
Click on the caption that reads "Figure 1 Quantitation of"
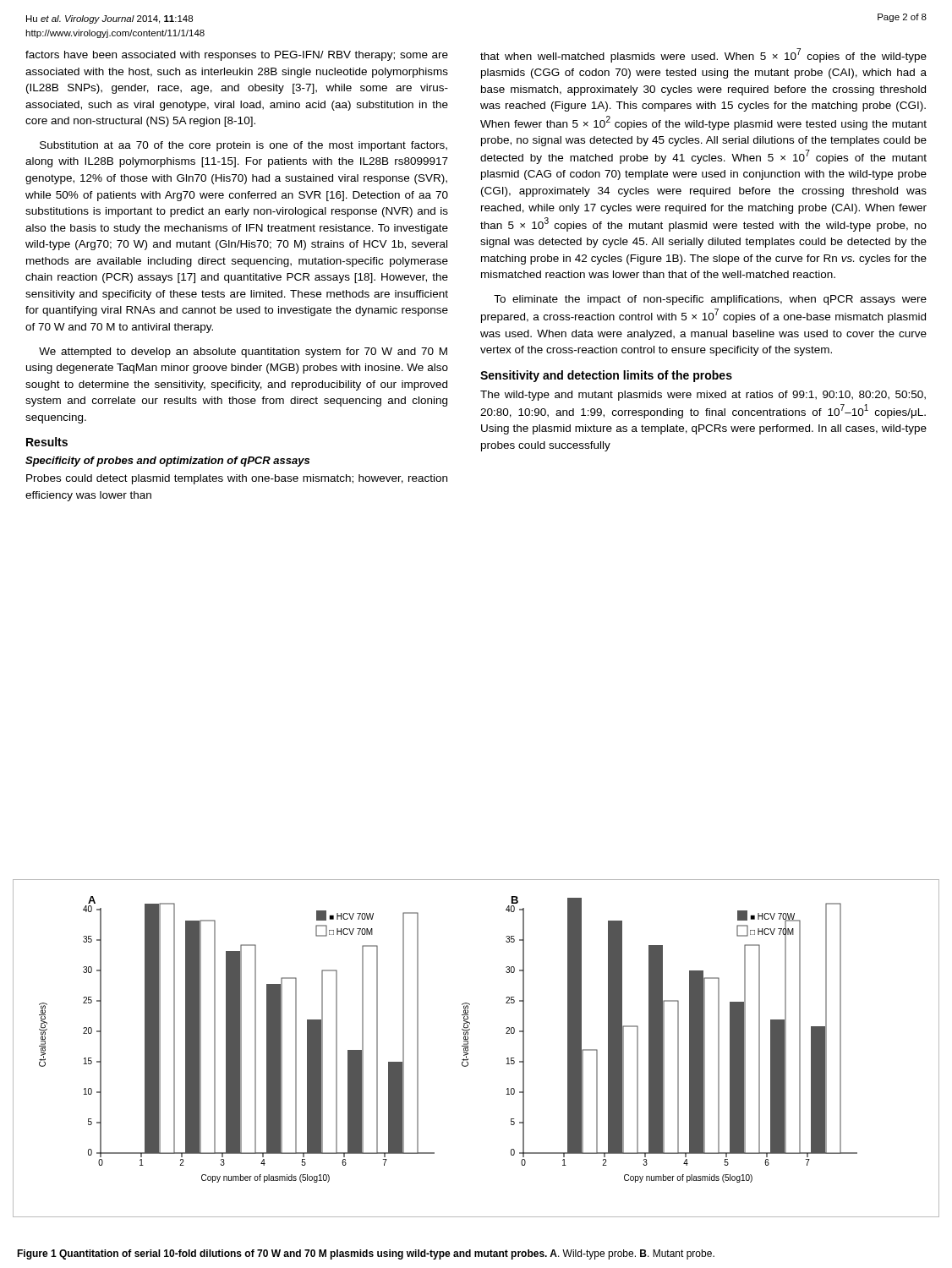366,1253
